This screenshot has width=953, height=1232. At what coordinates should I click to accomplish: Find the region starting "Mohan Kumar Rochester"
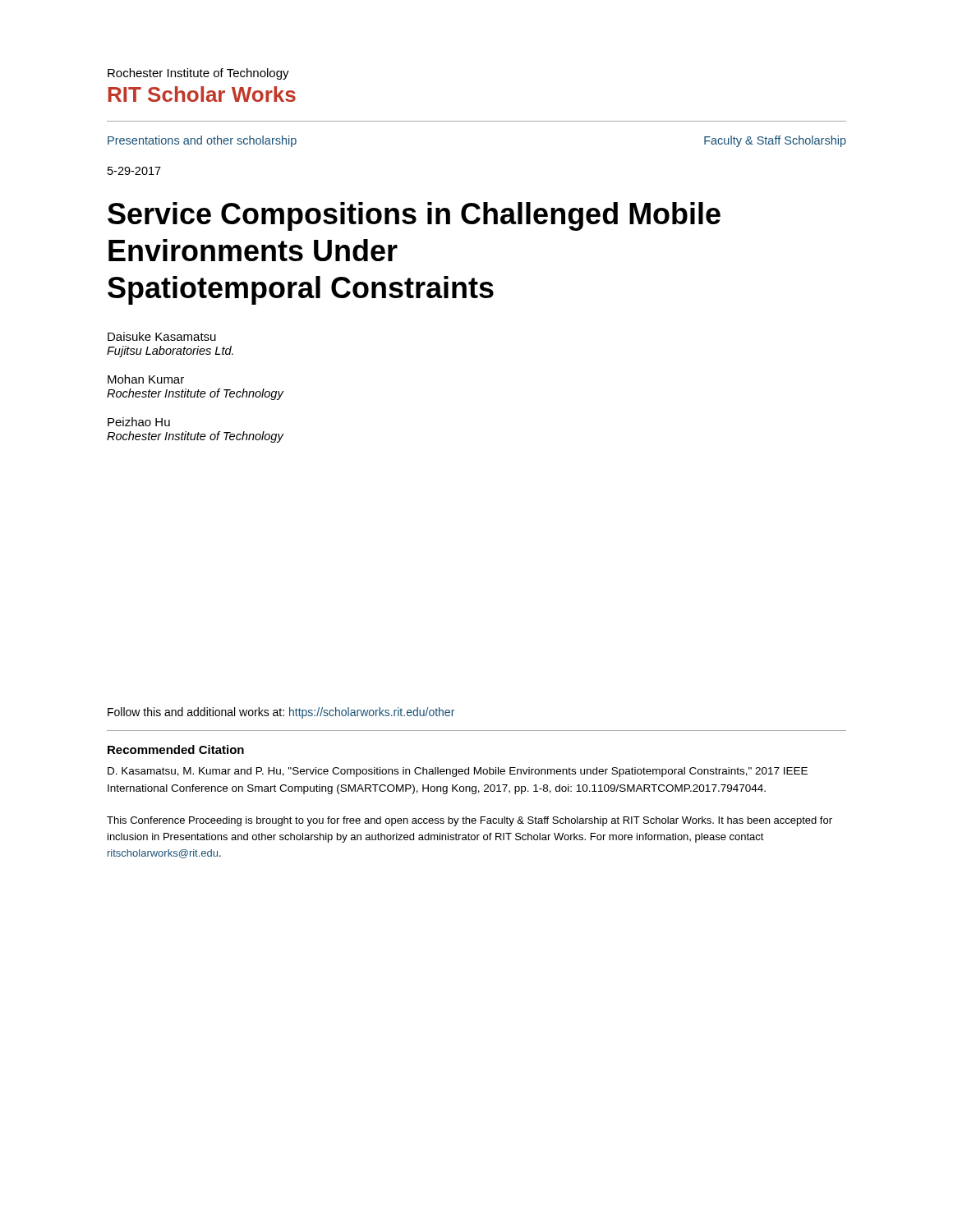click(146, 379)
